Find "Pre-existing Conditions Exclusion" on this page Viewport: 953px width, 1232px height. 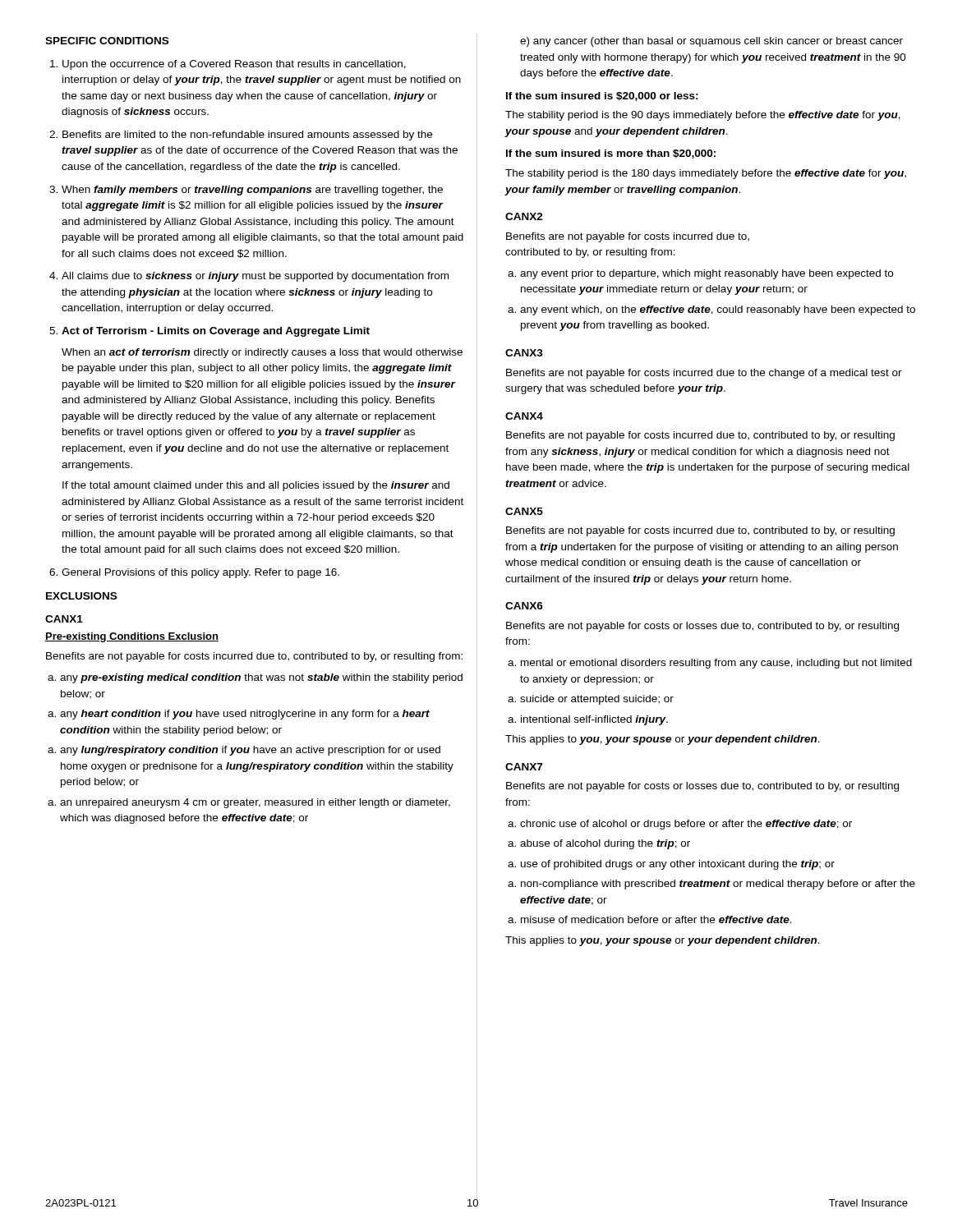pos(132,637)
